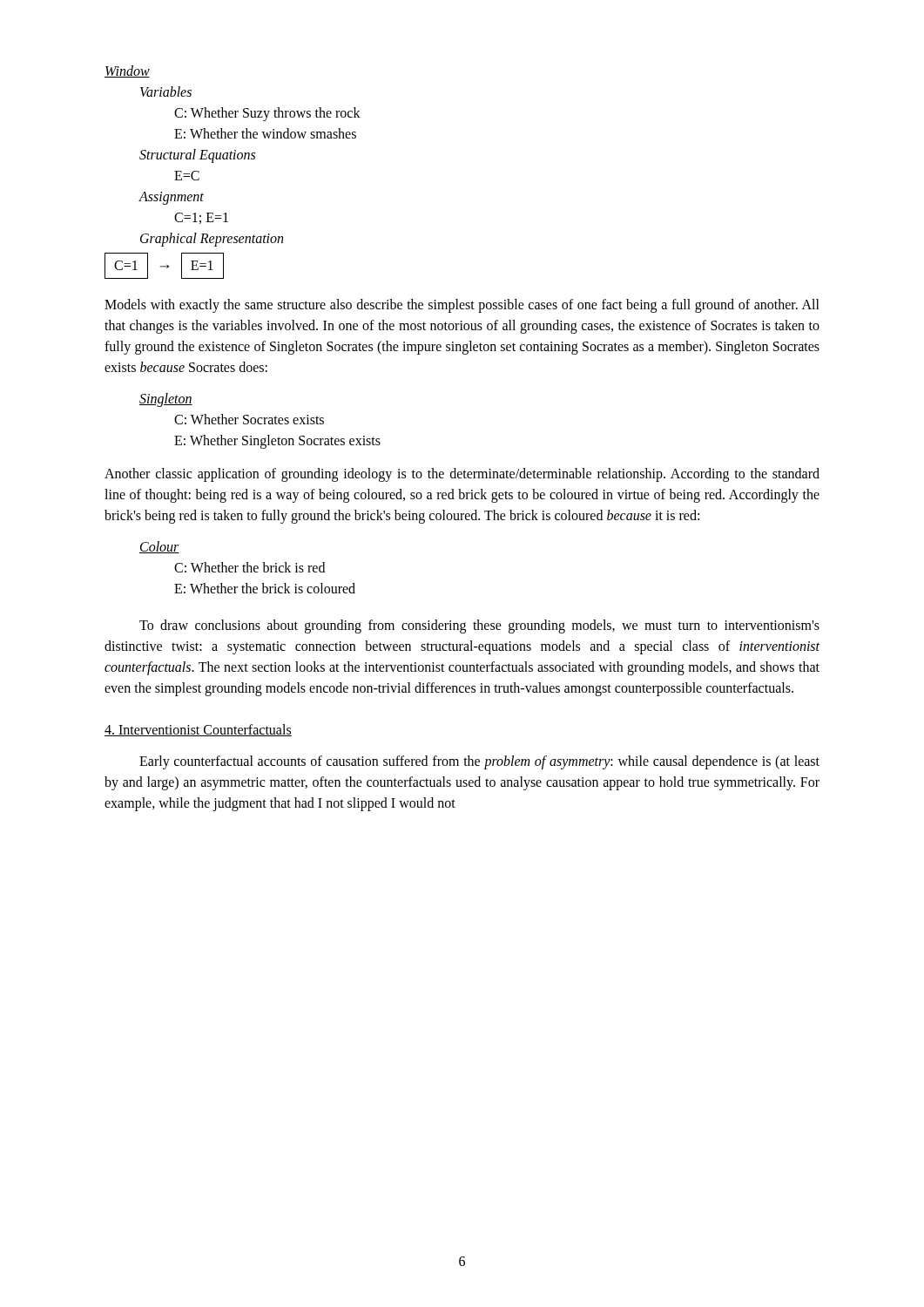Locate the text starting "C=1; E=1"
The width and height of the screenshot is (924, 1307).
click(201, 218)
